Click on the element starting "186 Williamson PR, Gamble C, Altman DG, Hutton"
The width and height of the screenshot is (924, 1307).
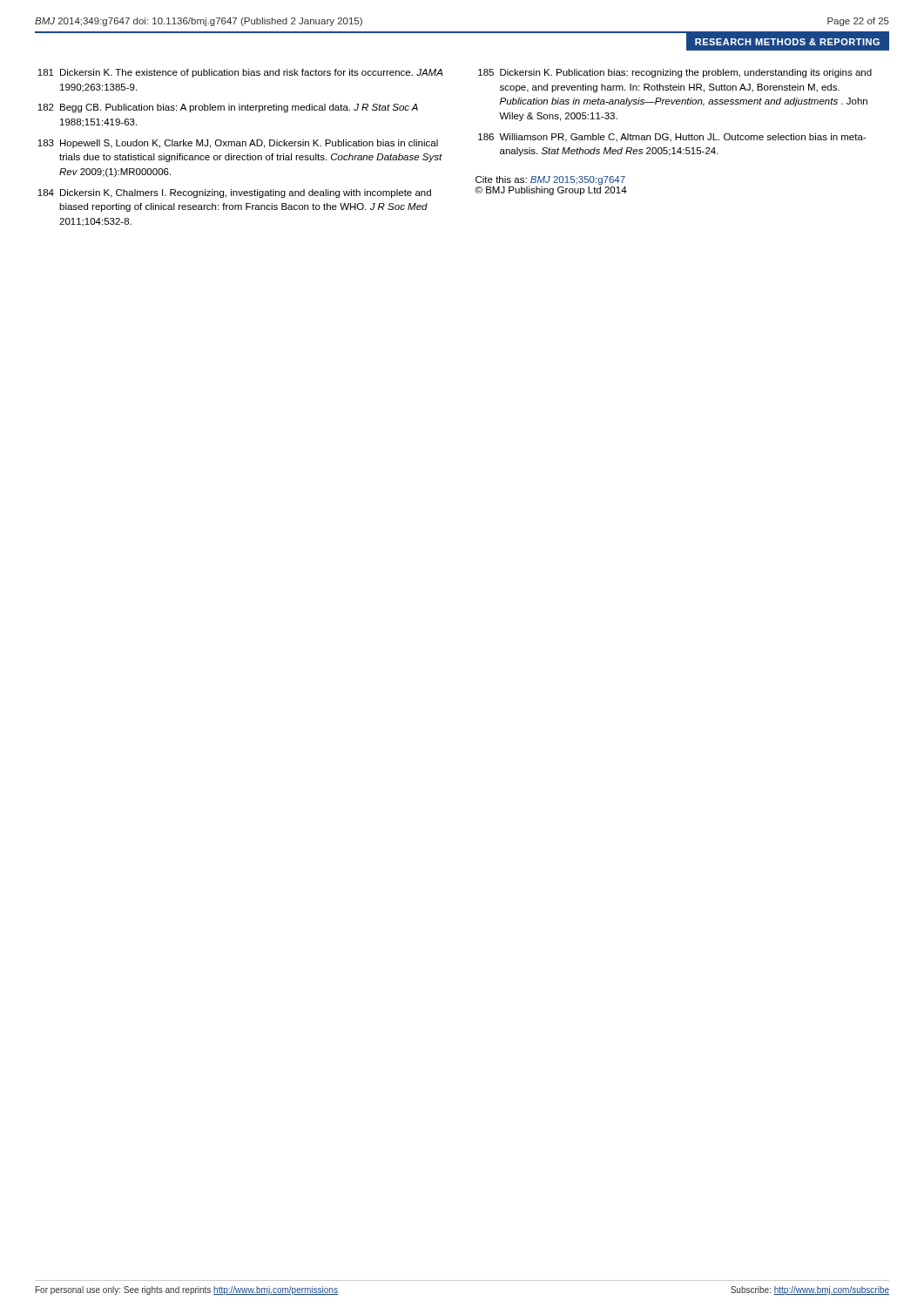point(682,144)
